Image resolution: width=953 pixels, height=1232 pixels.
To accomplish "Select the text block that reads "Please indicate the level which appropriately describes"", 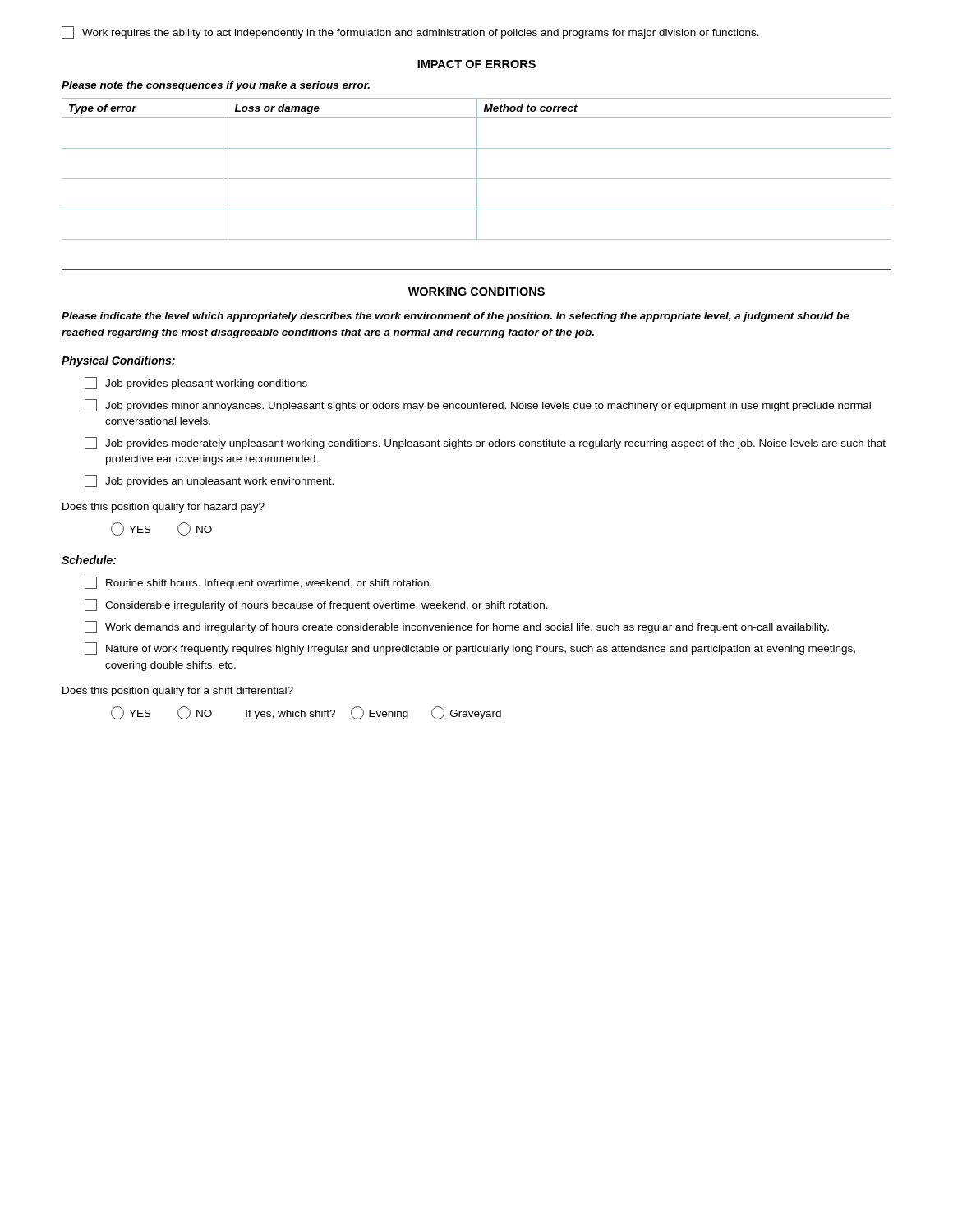I will (455, 324).
